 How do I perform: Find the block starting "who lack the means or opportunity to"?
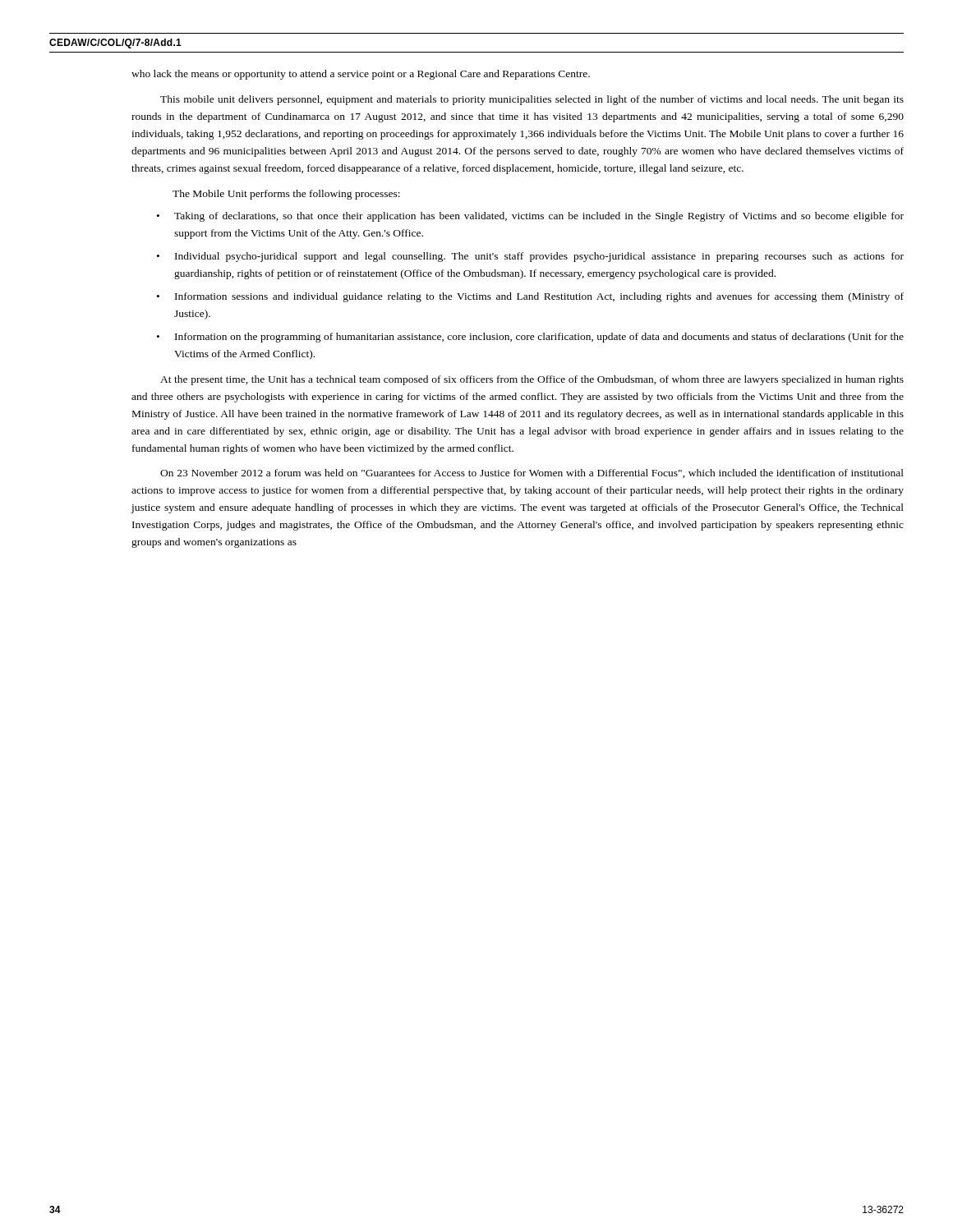point(361,74)
